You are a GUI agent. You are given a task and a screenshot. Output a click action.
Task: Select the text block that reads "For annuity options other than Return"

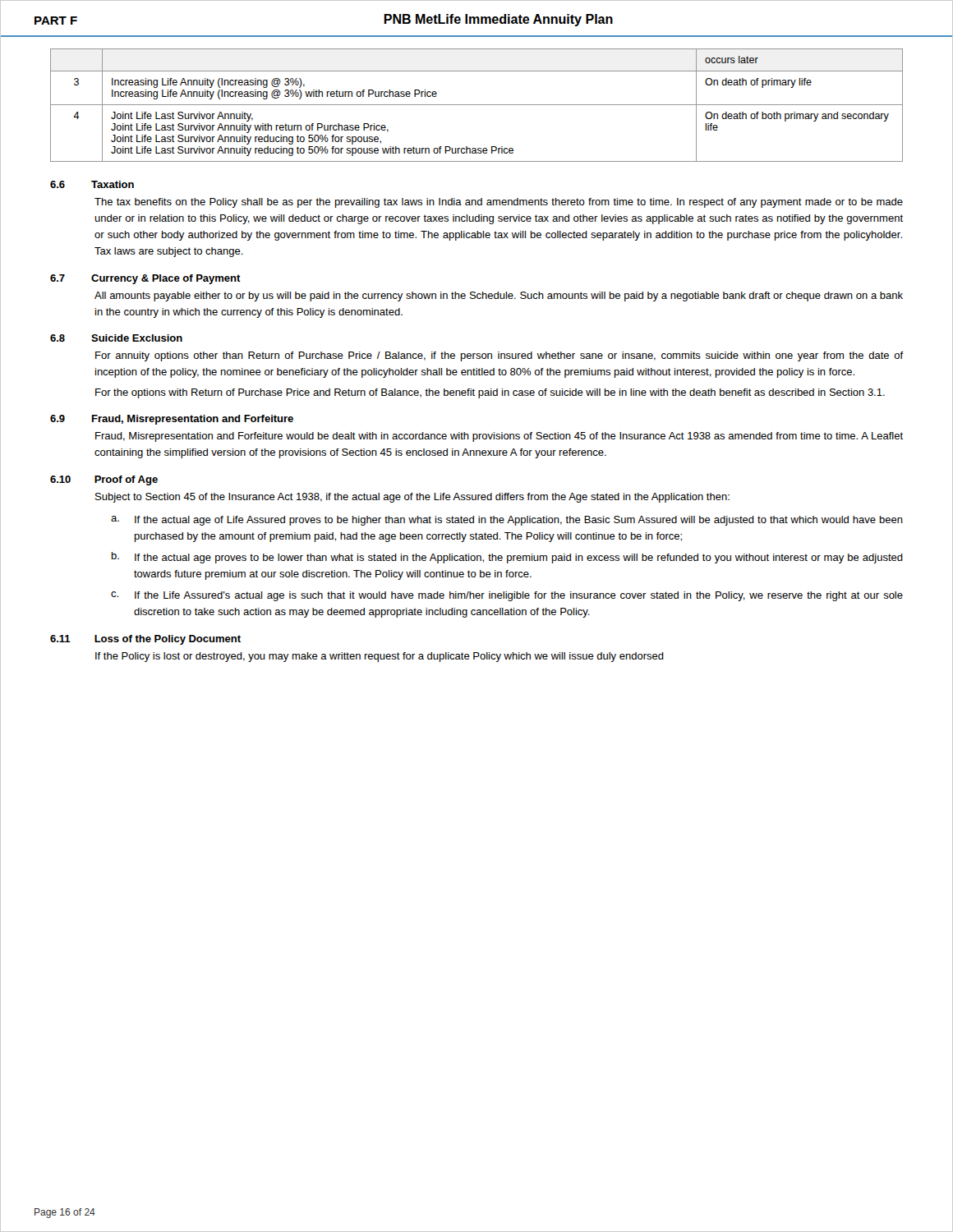click(x=499, y=374)
